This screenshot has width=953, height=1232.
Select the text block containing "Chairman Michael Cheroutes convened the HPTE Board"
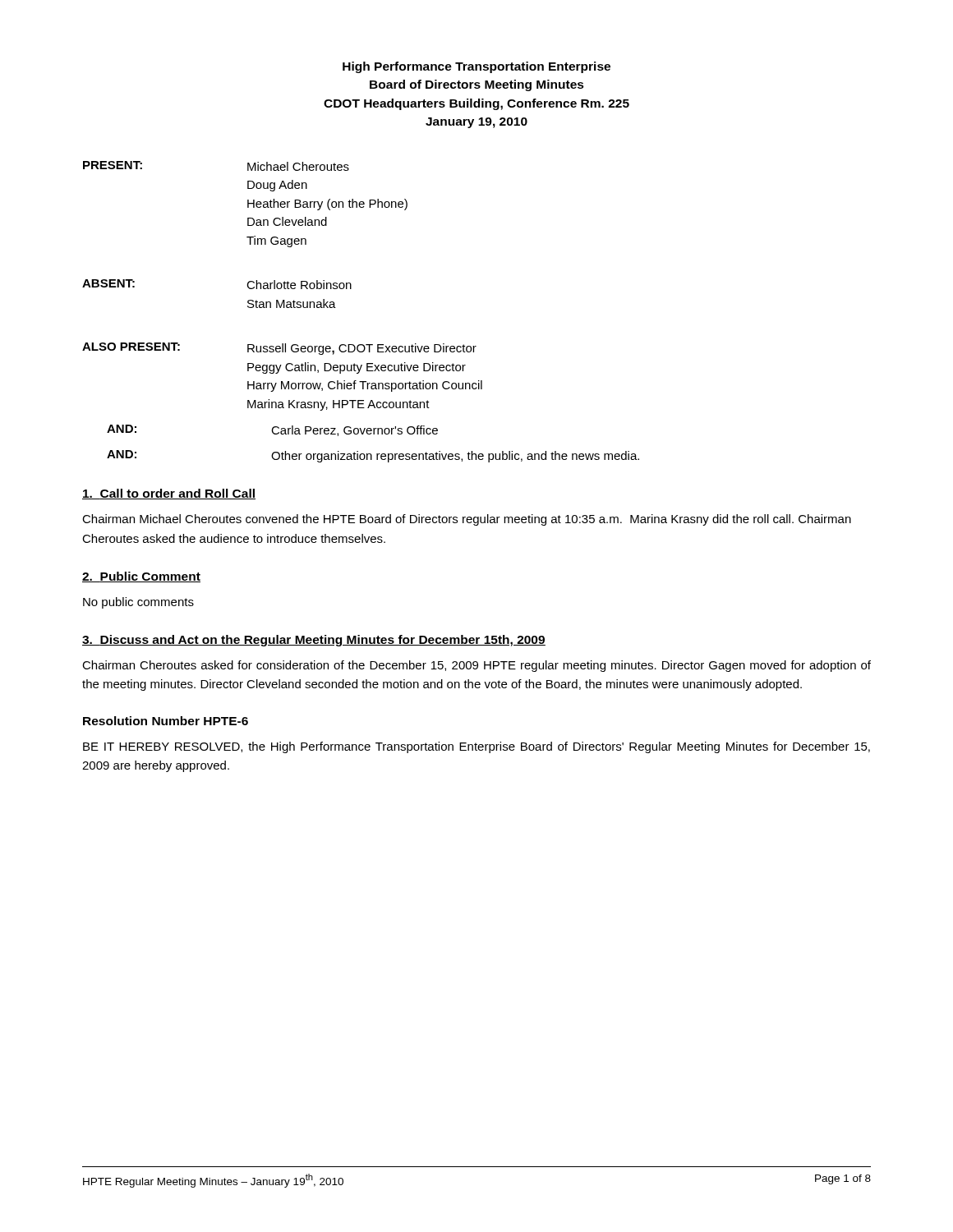point(467,529)
